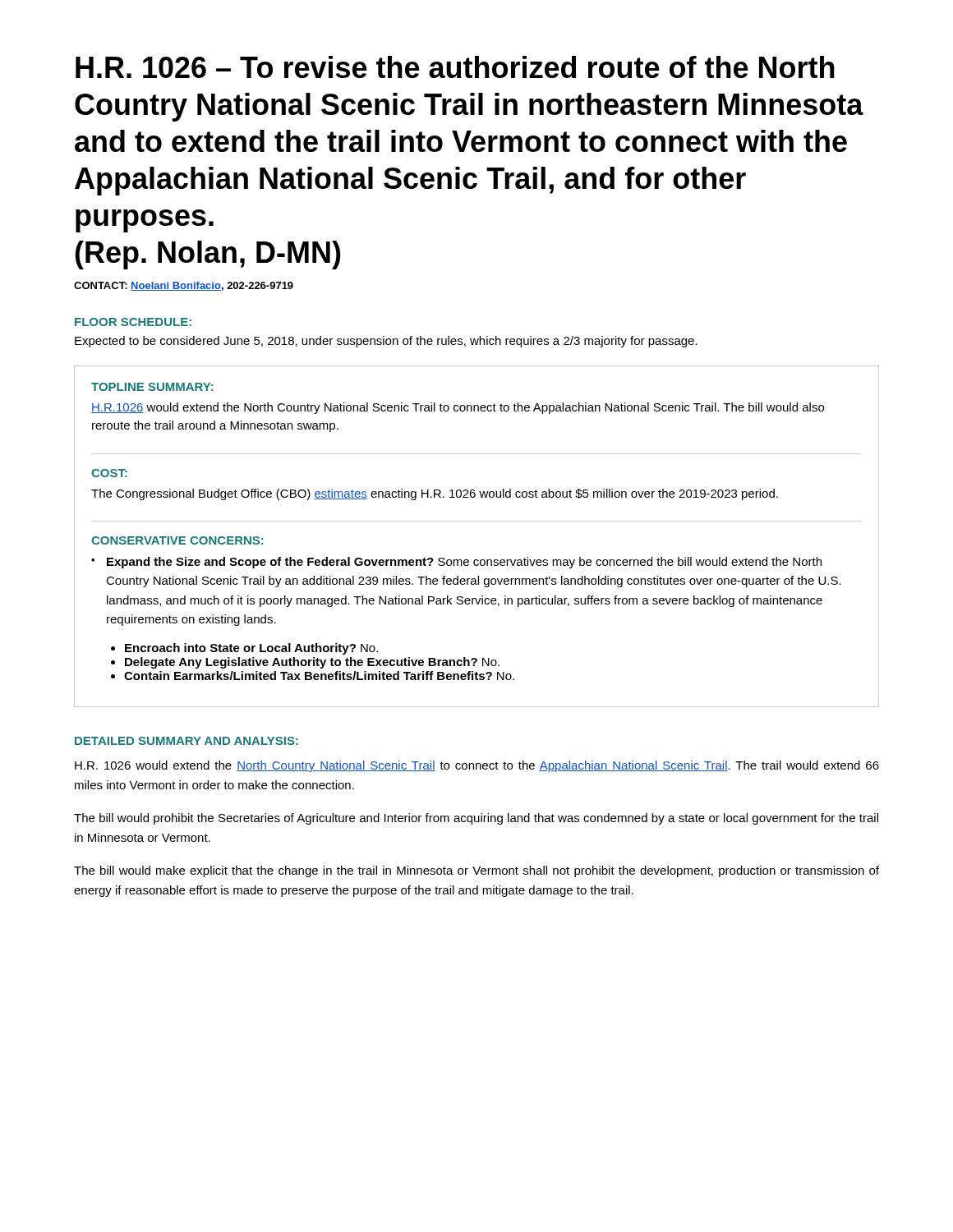Viewport: 953px width, 1232px height.
Task: Click on the list item containing "Expand the Size and Scope of the Federal"
Action: (x=474, y=590)
